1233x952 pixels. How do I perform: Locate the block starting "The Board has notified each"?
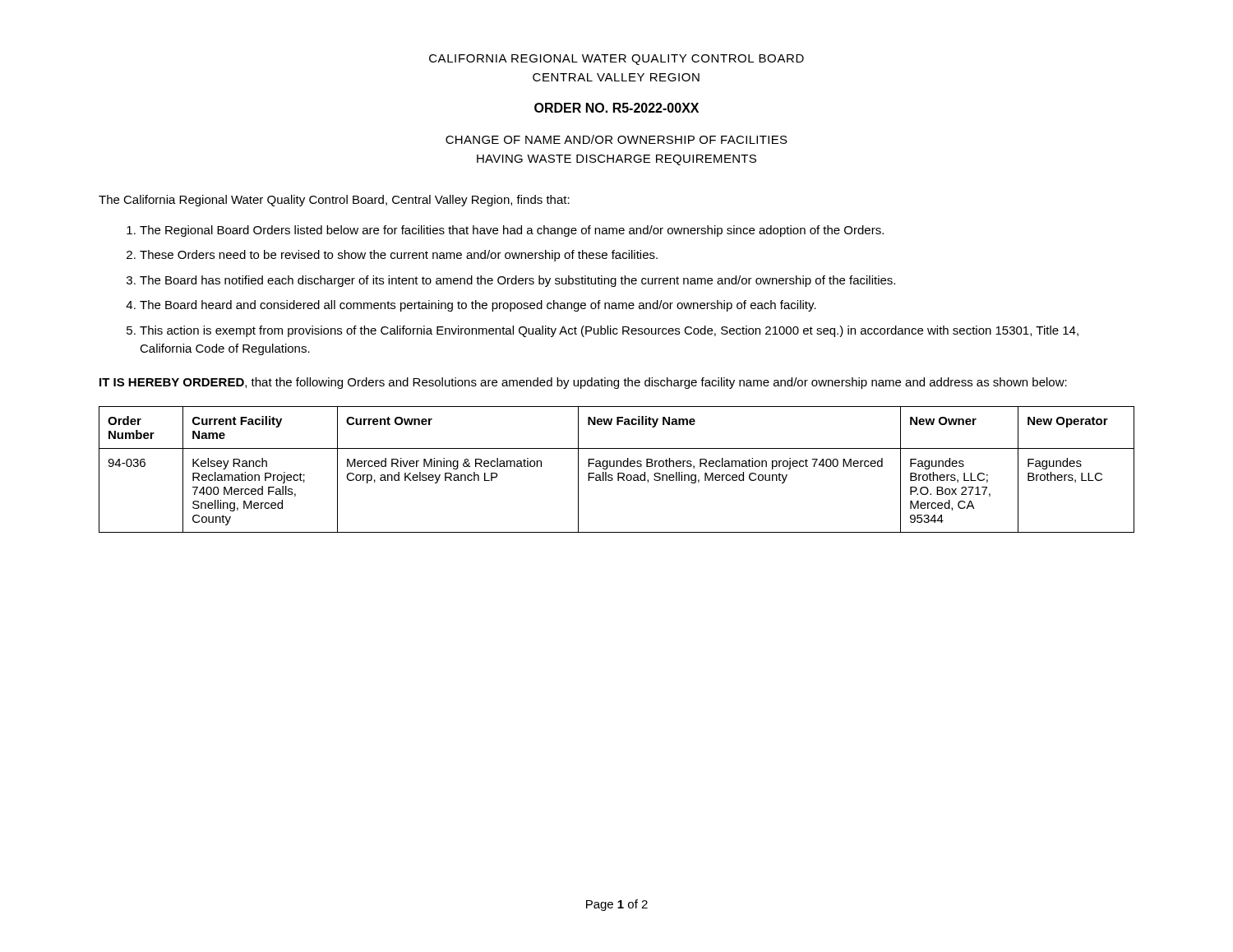518,280
